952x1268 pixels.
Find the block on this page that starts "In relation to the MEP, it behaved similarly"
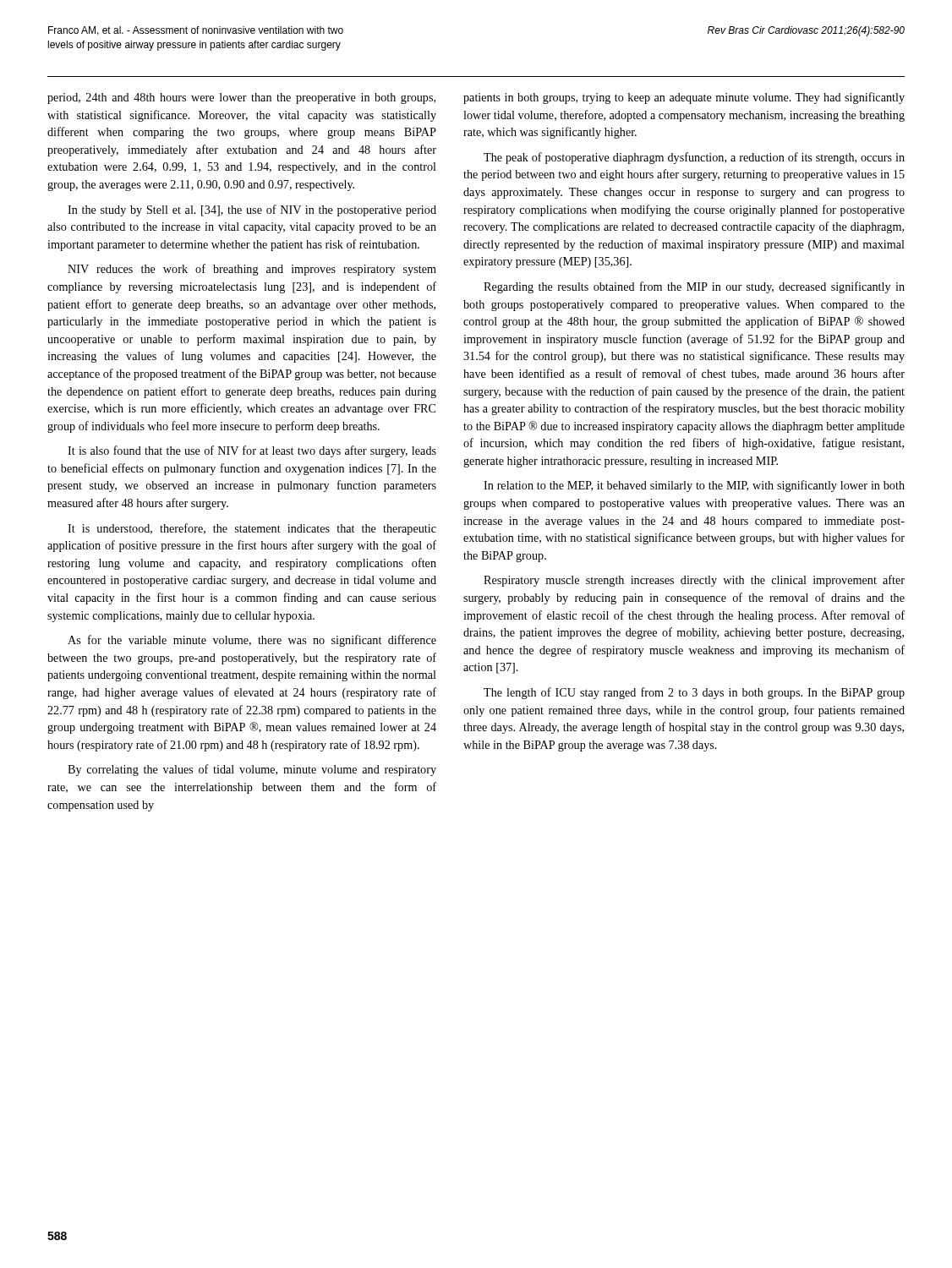coord(684,521)
